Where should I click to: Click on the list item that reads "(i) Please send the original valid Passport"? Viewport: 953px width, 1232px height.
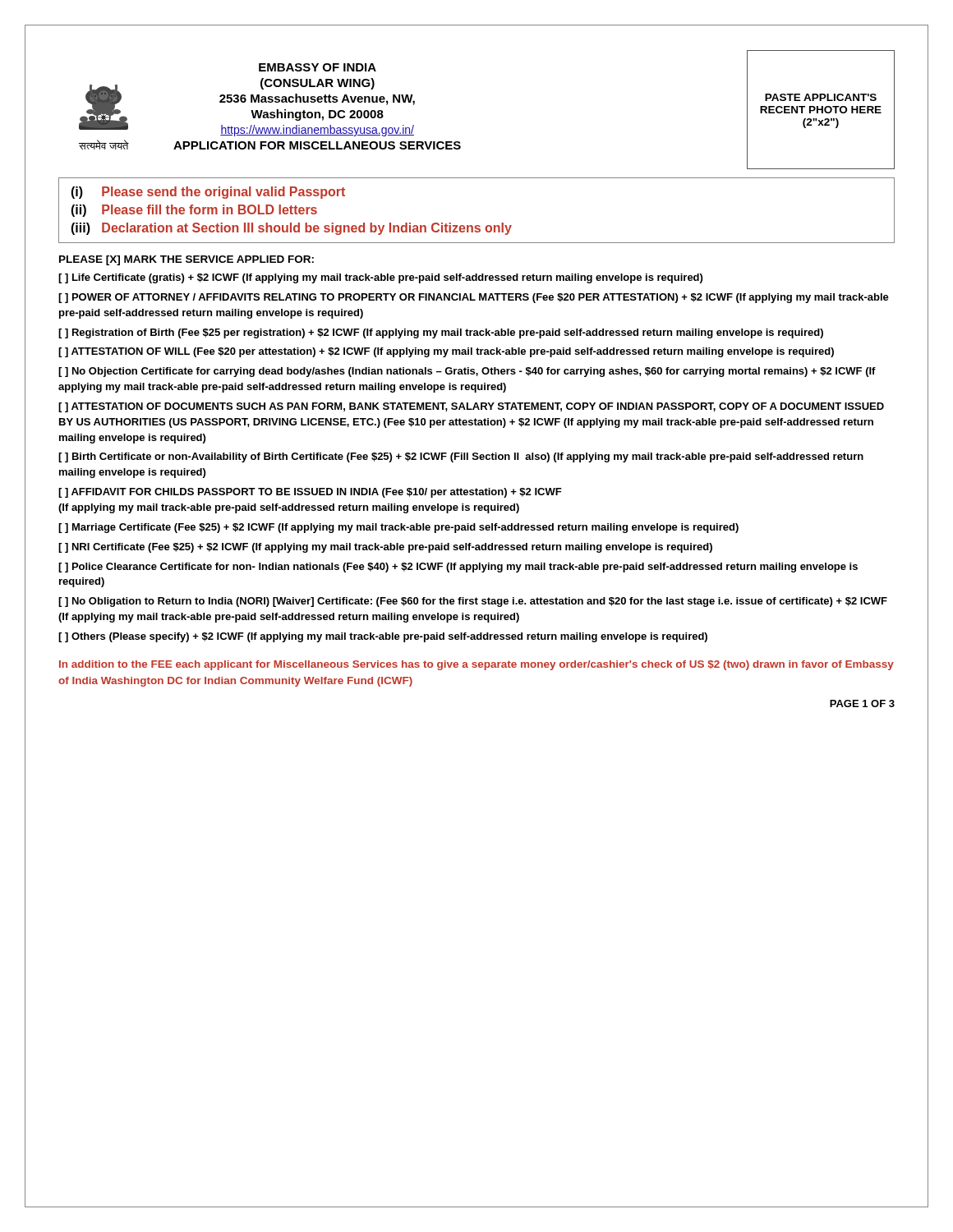tap(208, 192)
